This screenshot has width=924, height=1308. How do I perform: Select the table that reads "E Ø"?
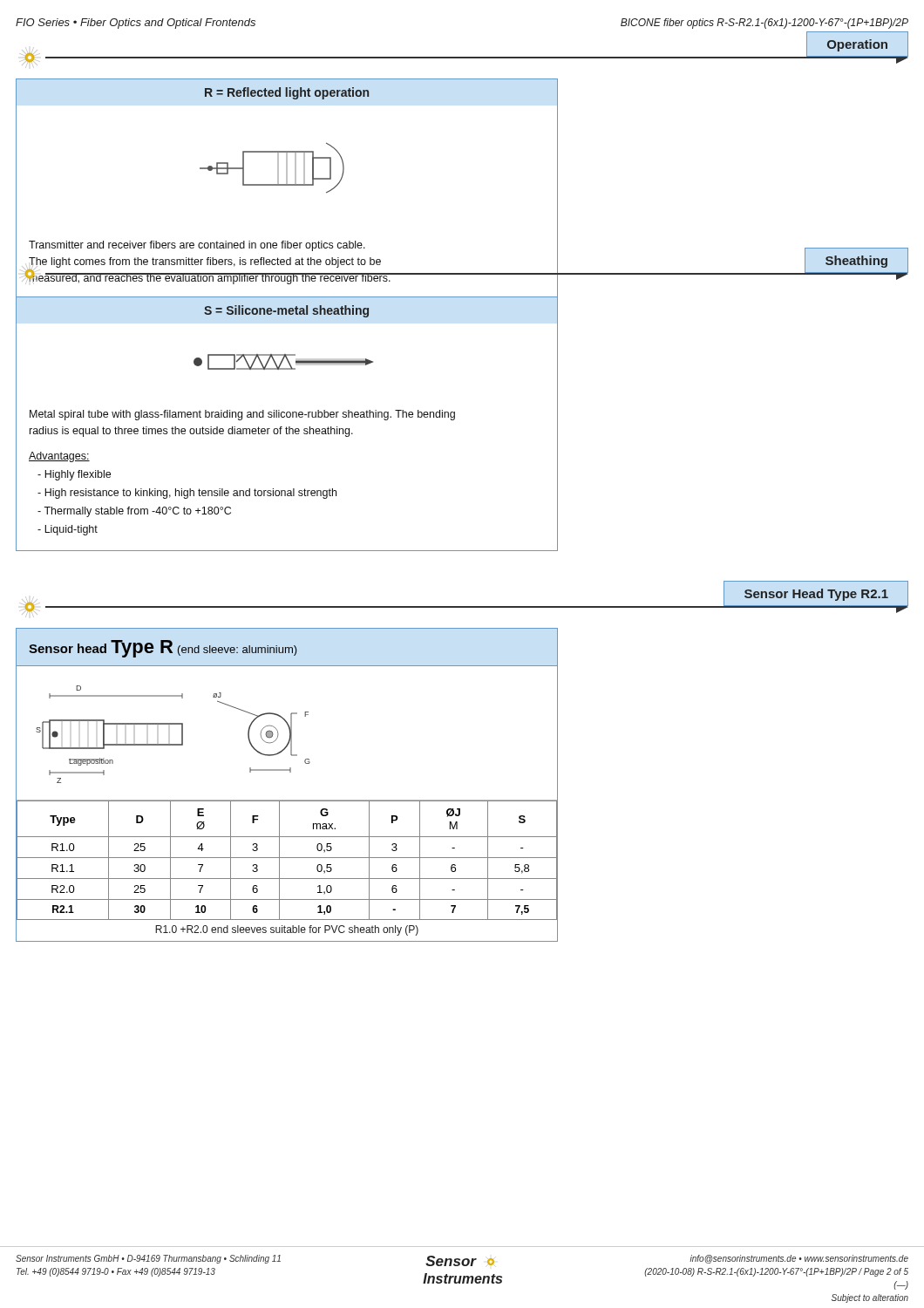287,785
